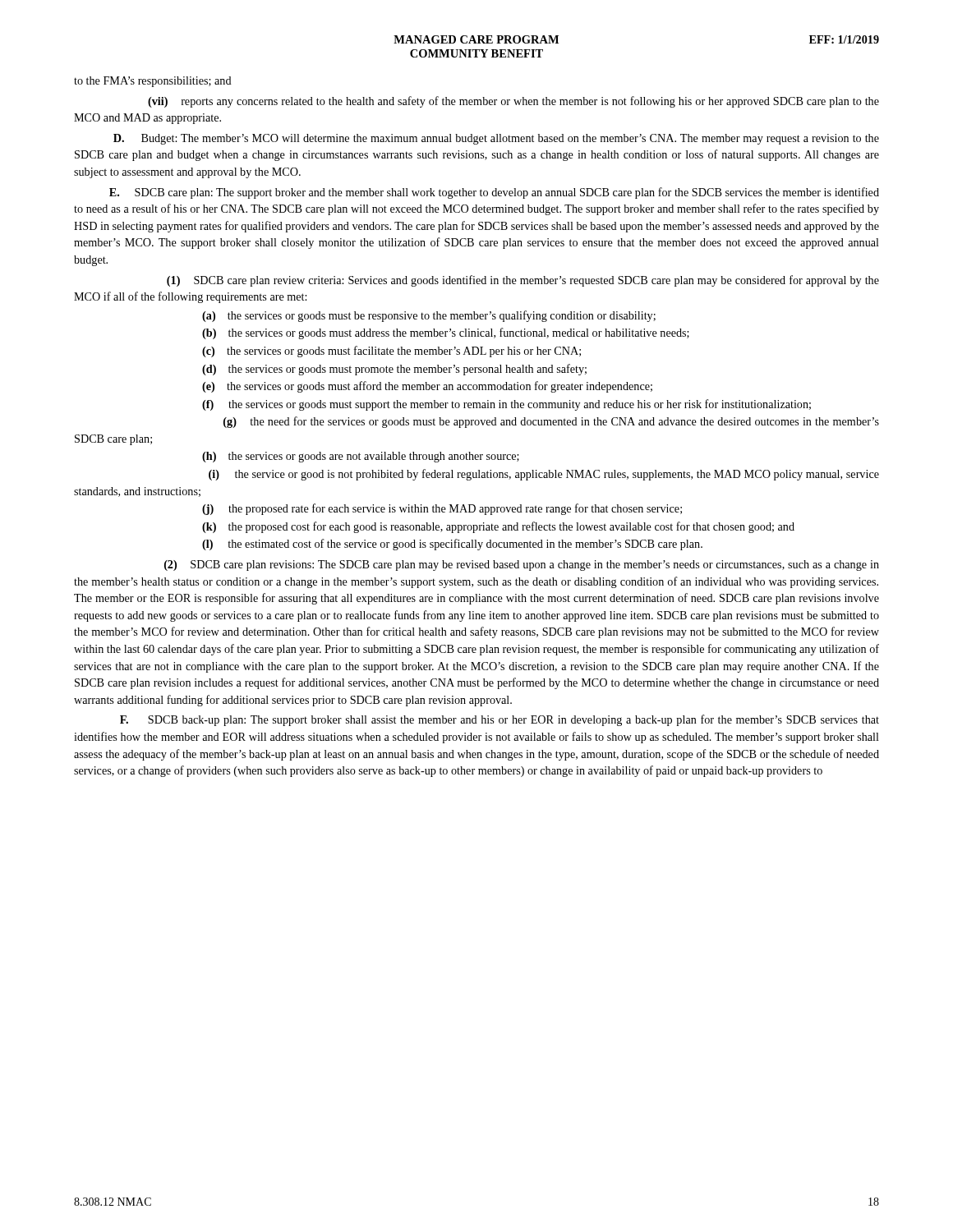Click on the text block starting "(i) the service or good is"
Viewport: 953px width, 1232px height.
(476, 482)
